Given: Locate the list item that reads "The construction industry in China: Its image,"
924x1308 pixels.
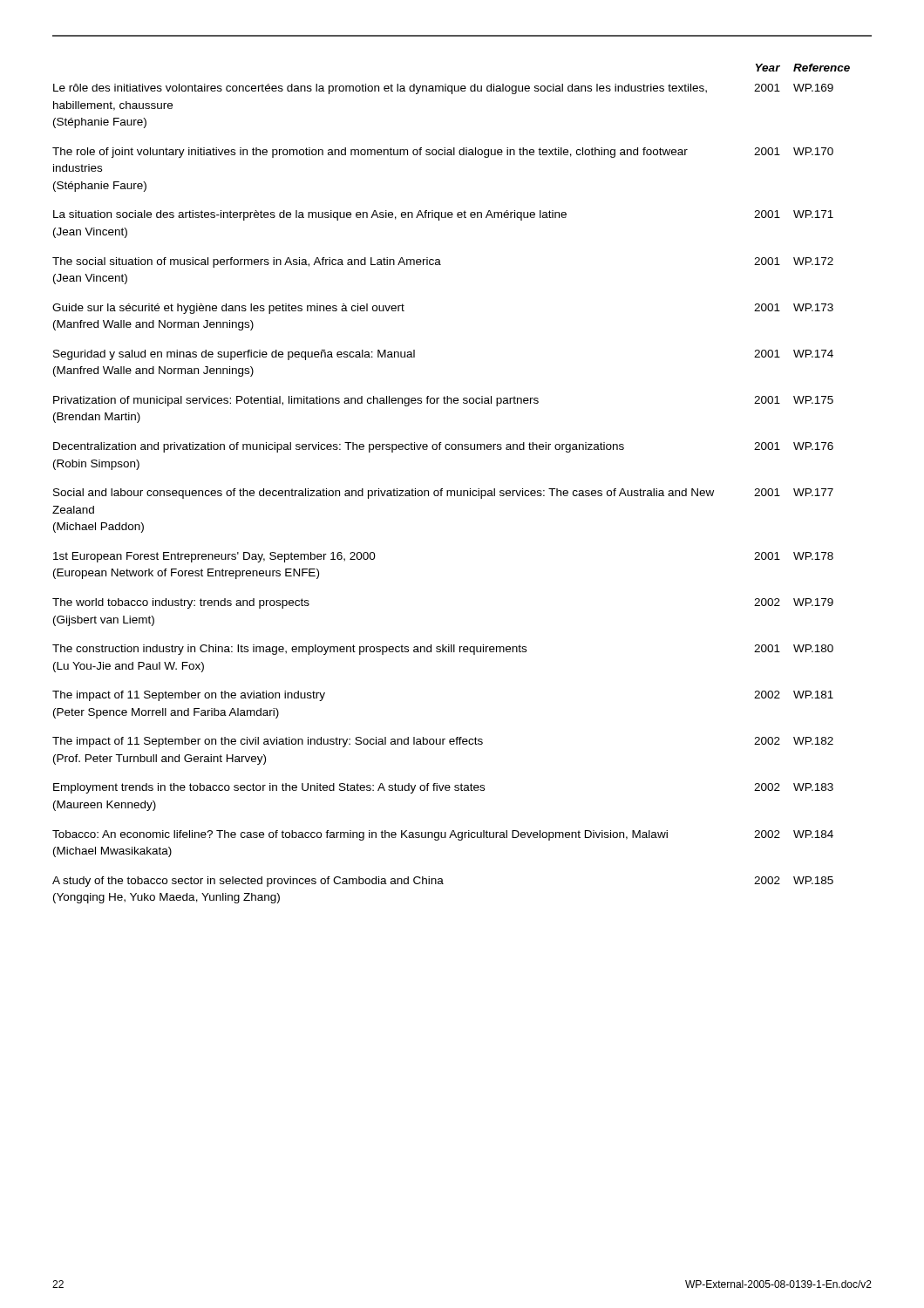Looking at the screenshot, I should click(462, 657).
